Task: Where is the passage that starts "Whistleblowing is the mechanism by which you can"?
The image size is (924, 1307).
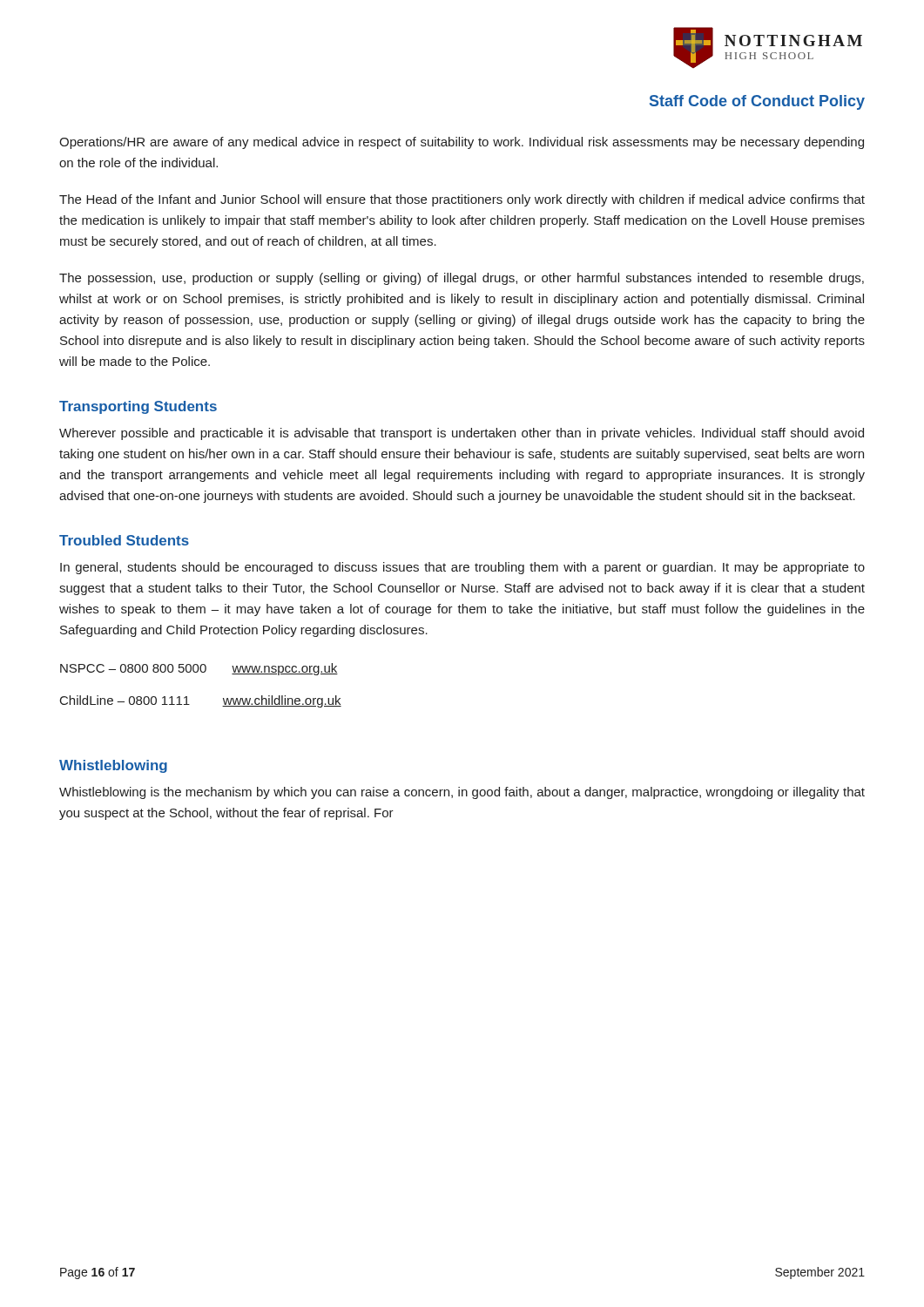Action: (x=462, y=802)
